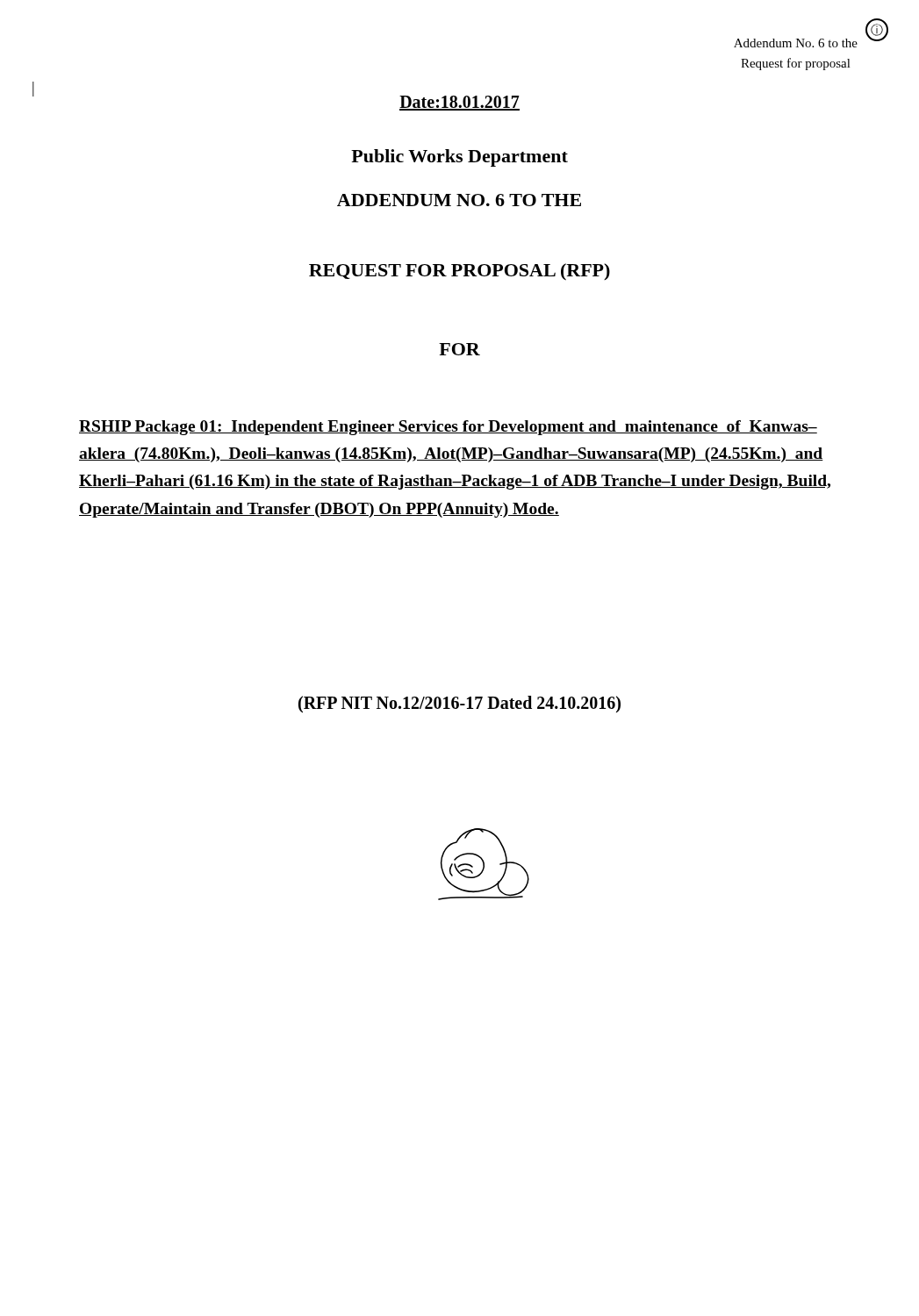
Task: Select the text that says "(RFP NIT No.12/2016-17 Dated 24.10.2016)"
Action: [x=460, y=703]
